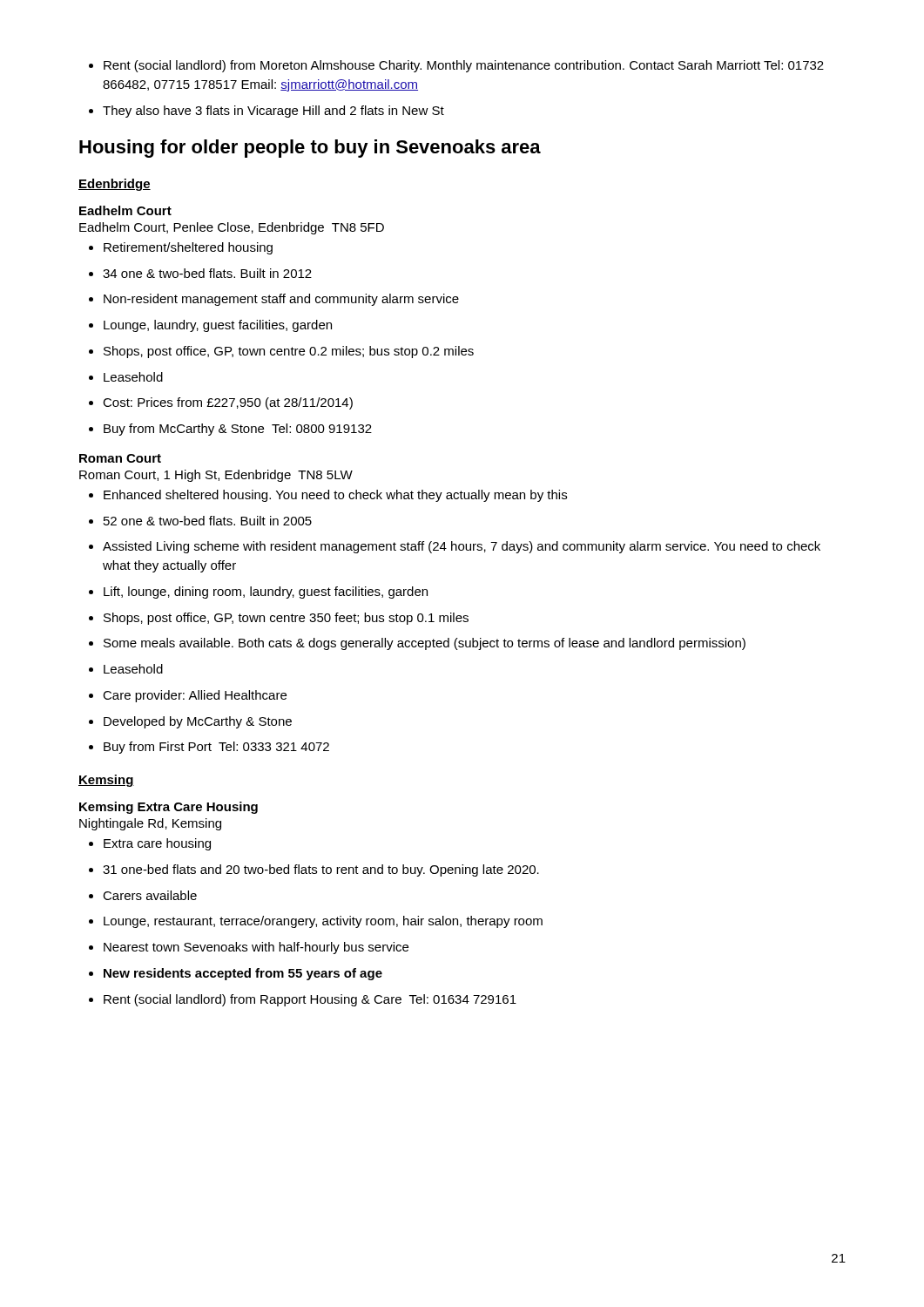Find the list item that says "Nearest town Sevenoaks with half-hourly bus service"
This screenshot has width=924, height=1307.
point(249,948)
